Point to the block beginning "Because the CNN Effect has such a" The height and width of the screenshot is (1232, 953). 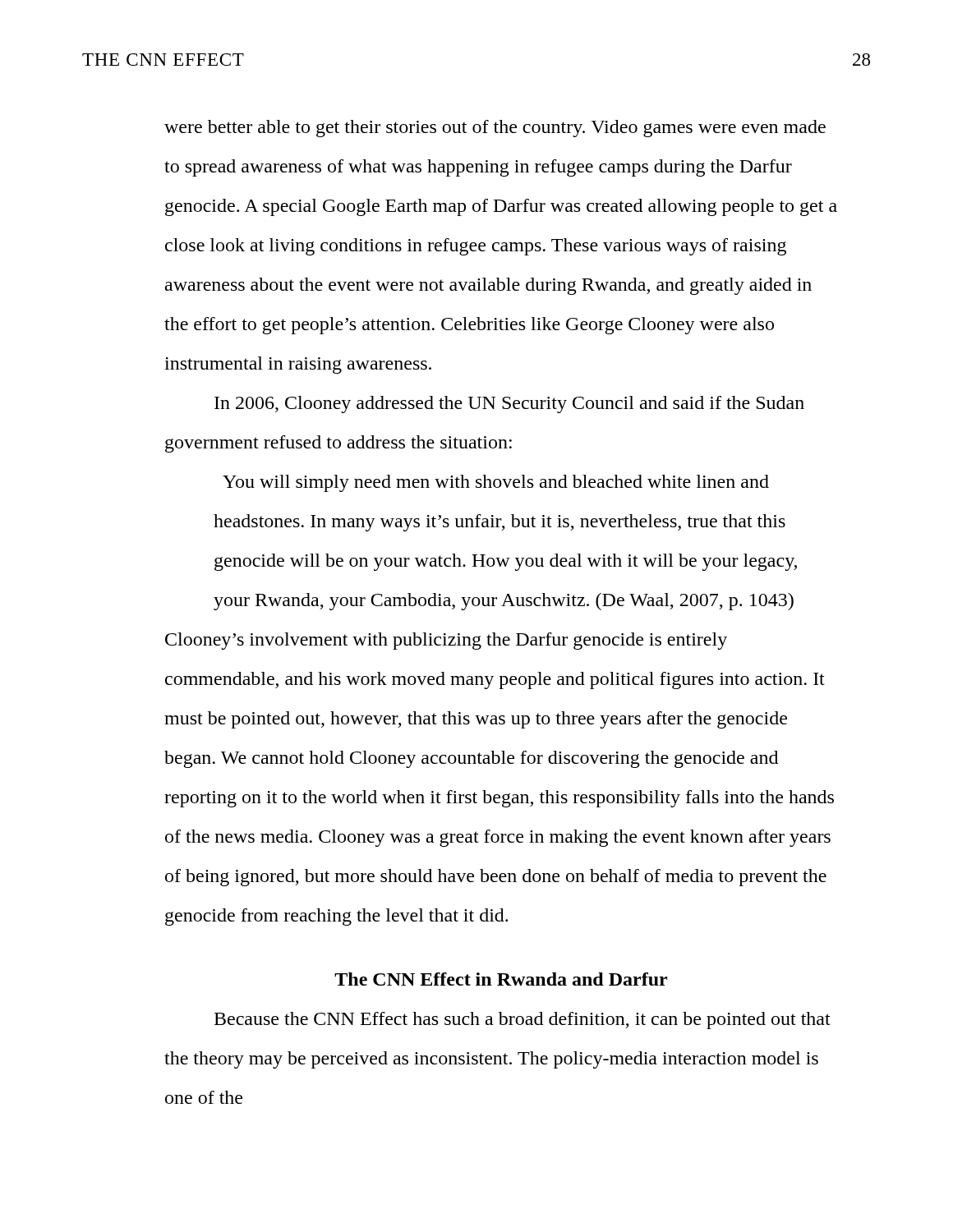[497, 1058]
